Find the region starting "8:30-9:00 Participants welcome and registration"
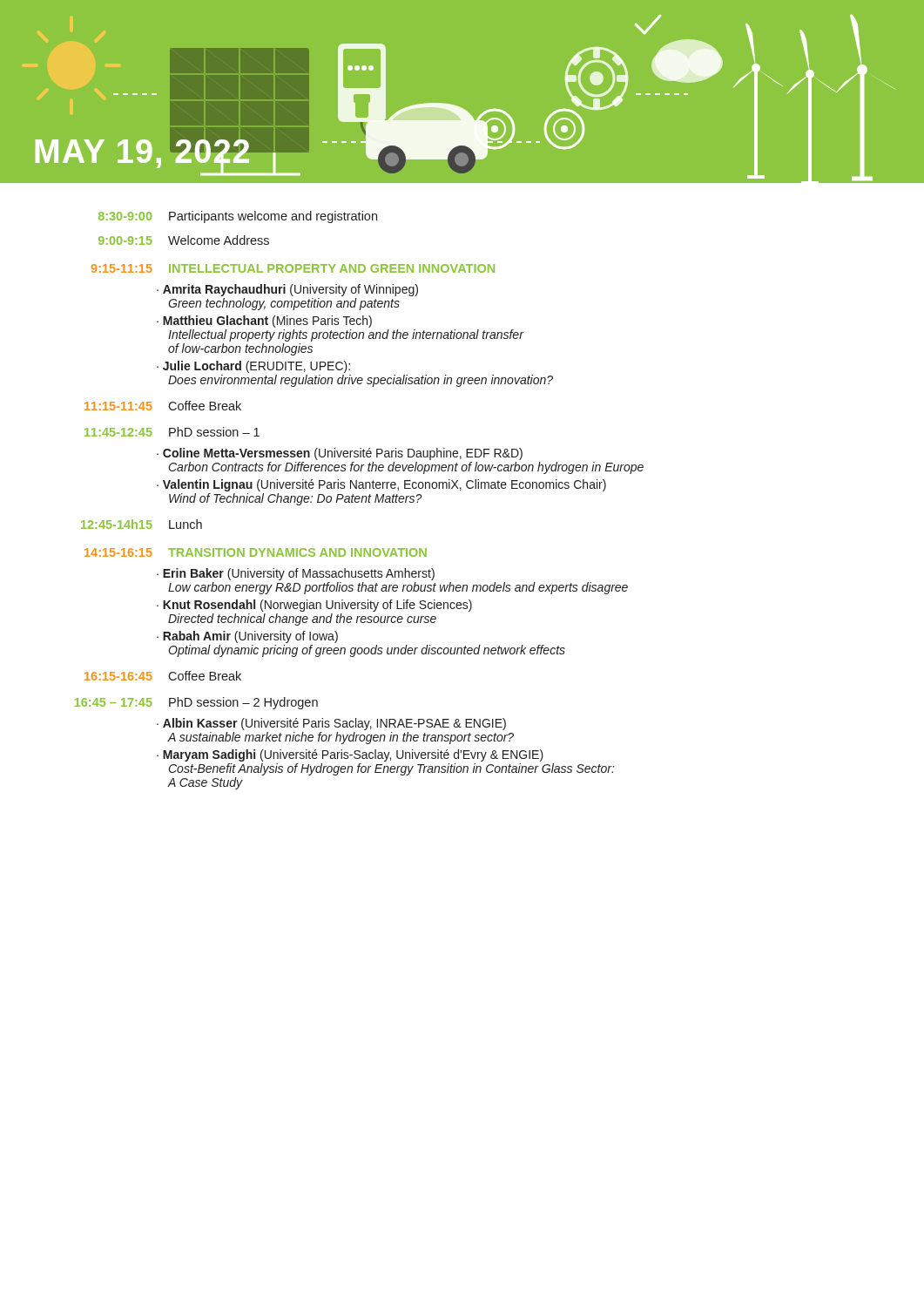This screenshot has height=1307, width=924. [x=215, y=216]
